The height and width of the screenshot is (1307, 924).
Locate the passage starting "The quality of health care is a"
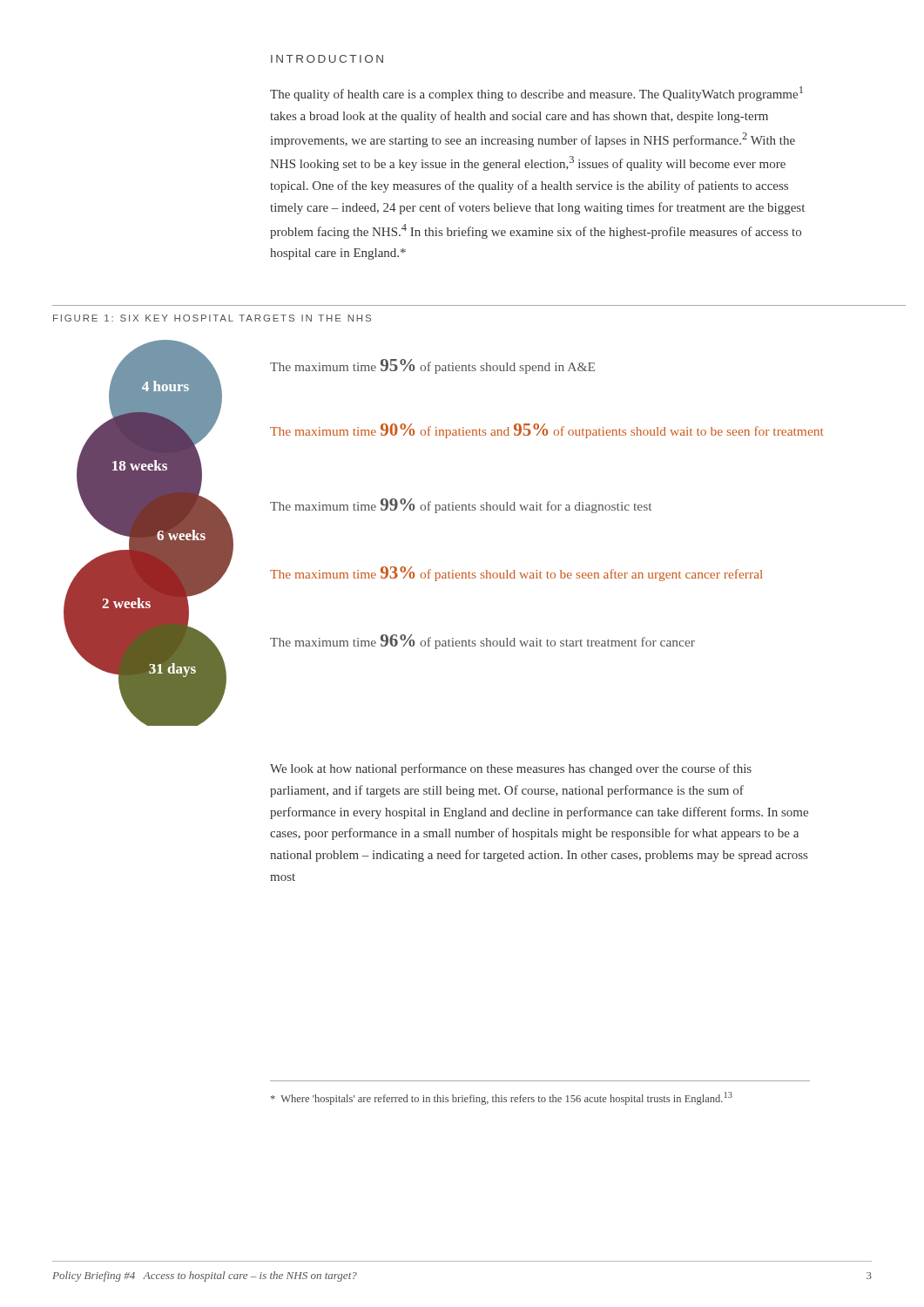pos(537,172)
